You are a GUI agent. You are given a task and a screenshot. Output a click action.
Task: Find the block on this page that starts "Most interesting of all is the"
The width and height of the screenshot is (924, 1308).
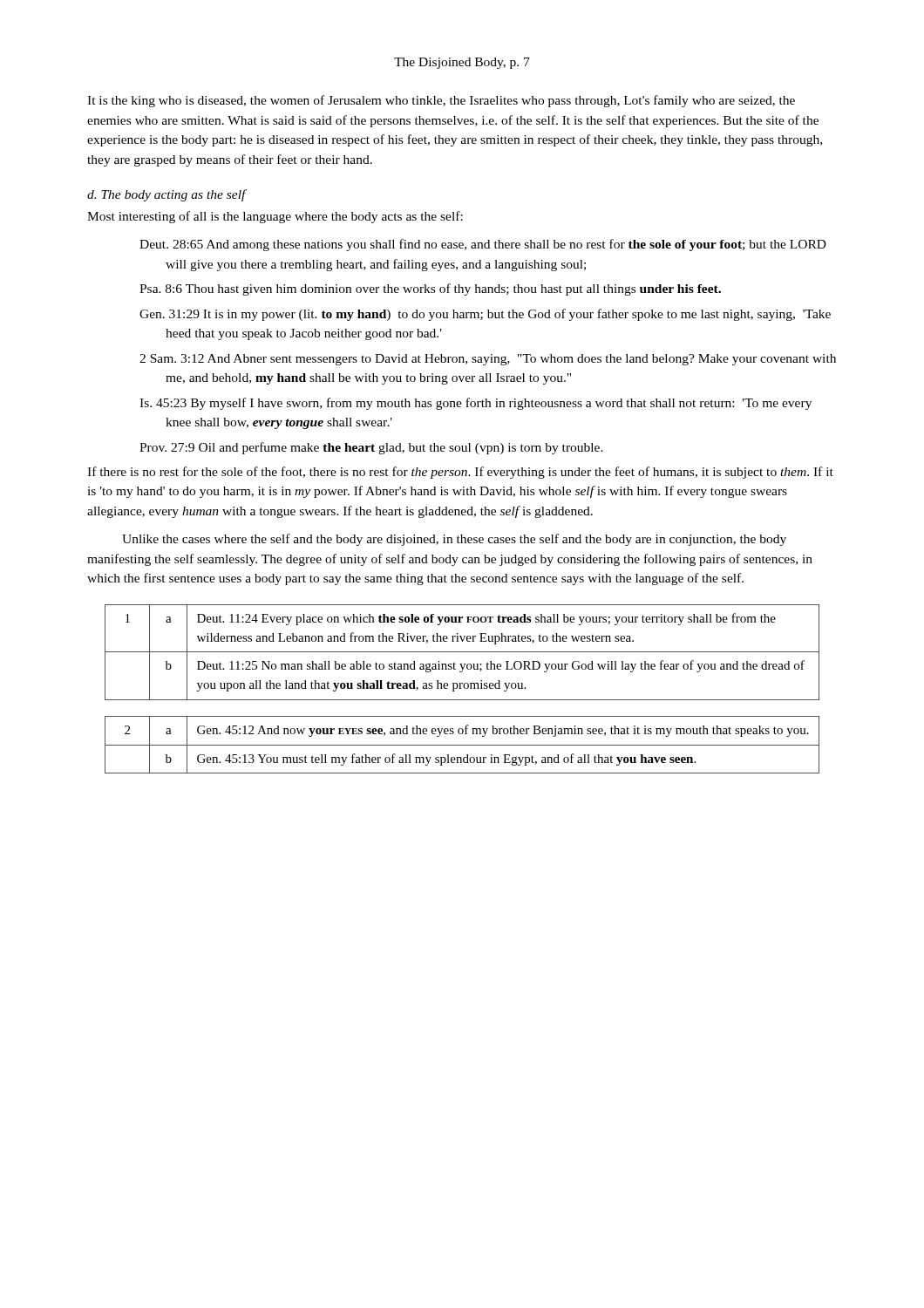pos(275,216)
